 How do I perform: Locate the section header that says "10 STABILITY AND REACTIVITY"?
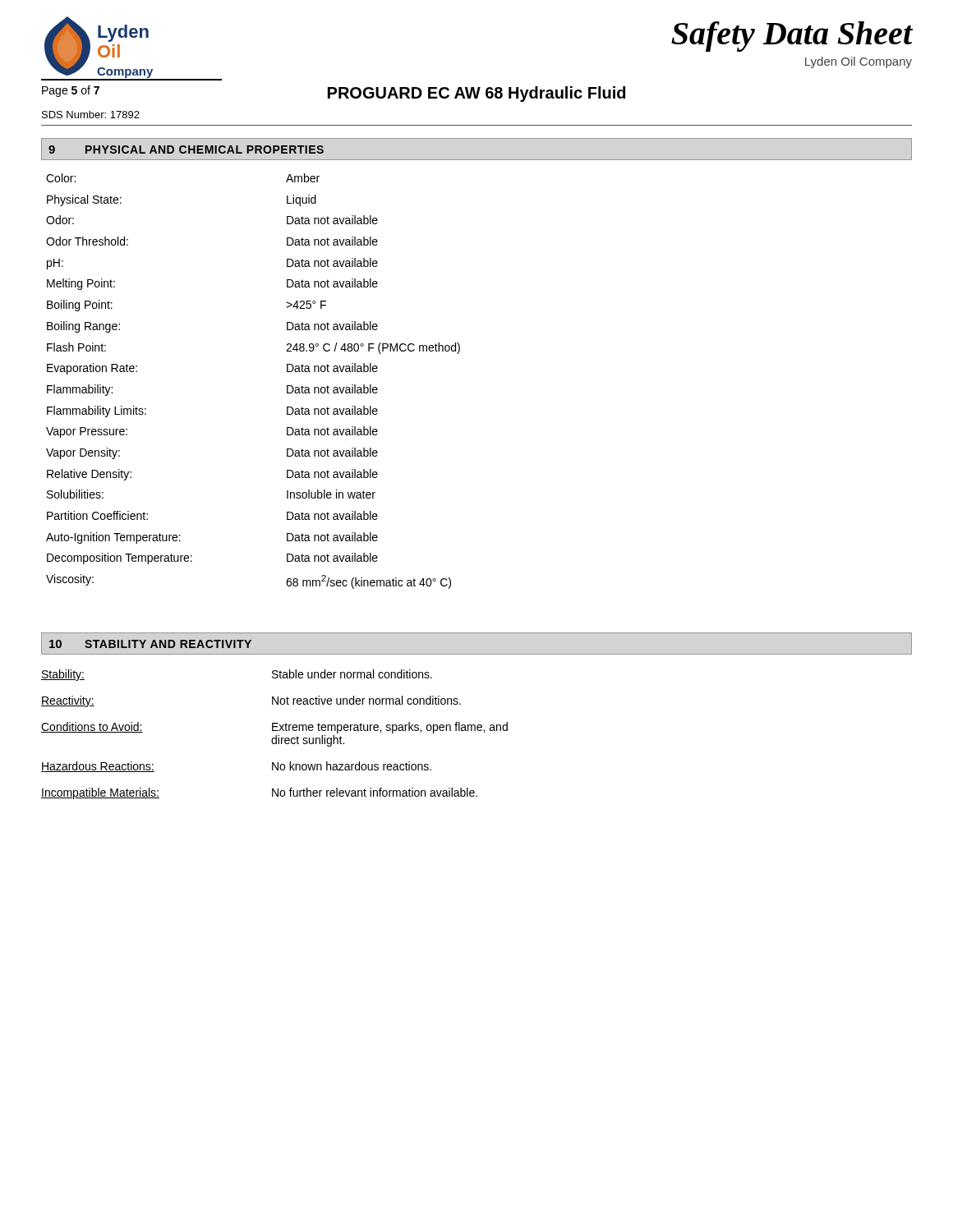[150, 644]
